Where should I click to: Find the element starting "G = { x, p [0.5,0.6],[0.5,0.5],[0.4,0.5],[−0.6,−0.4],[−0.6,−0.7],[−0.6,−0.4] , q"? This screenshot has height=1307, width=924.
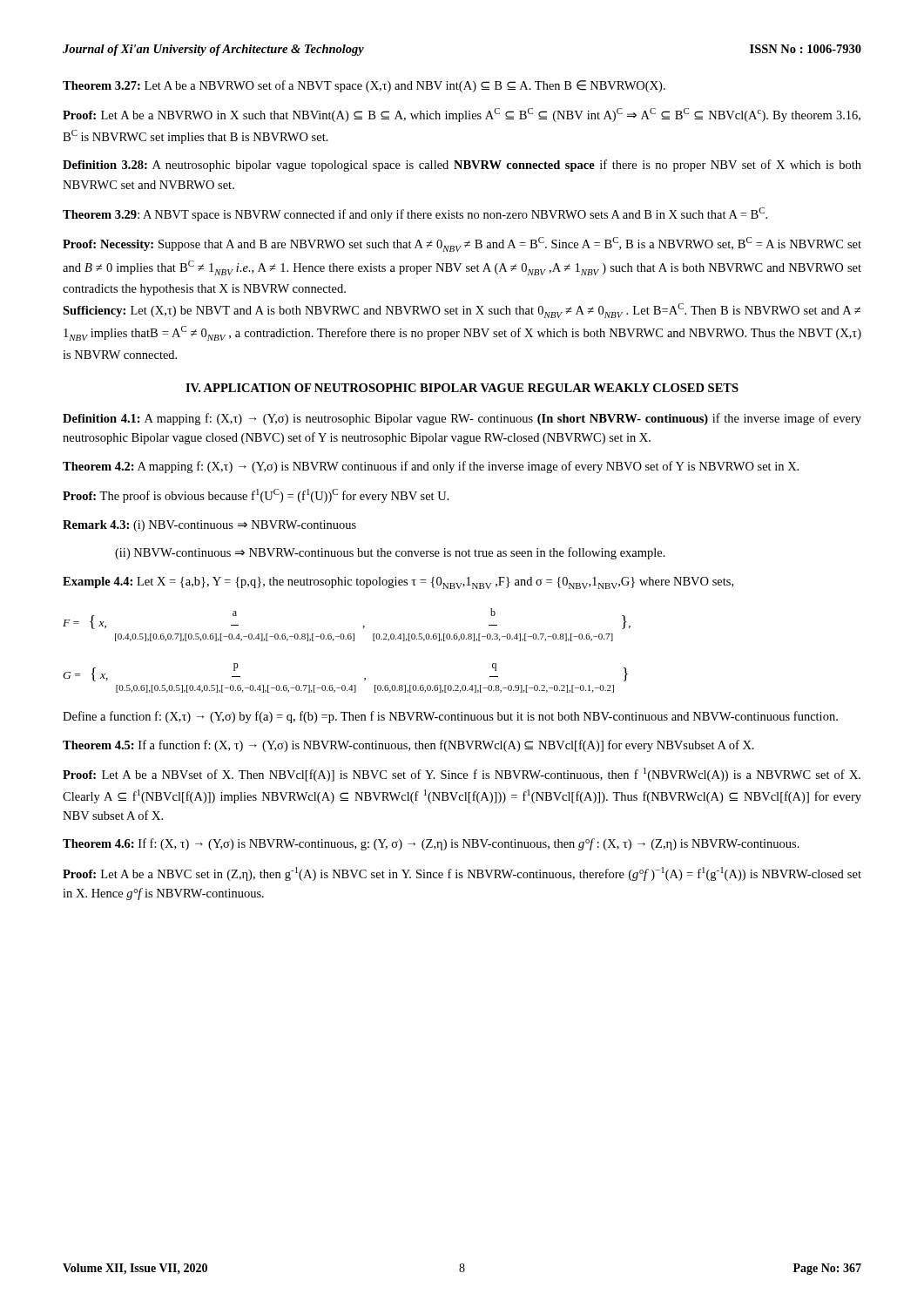(462, 676)
